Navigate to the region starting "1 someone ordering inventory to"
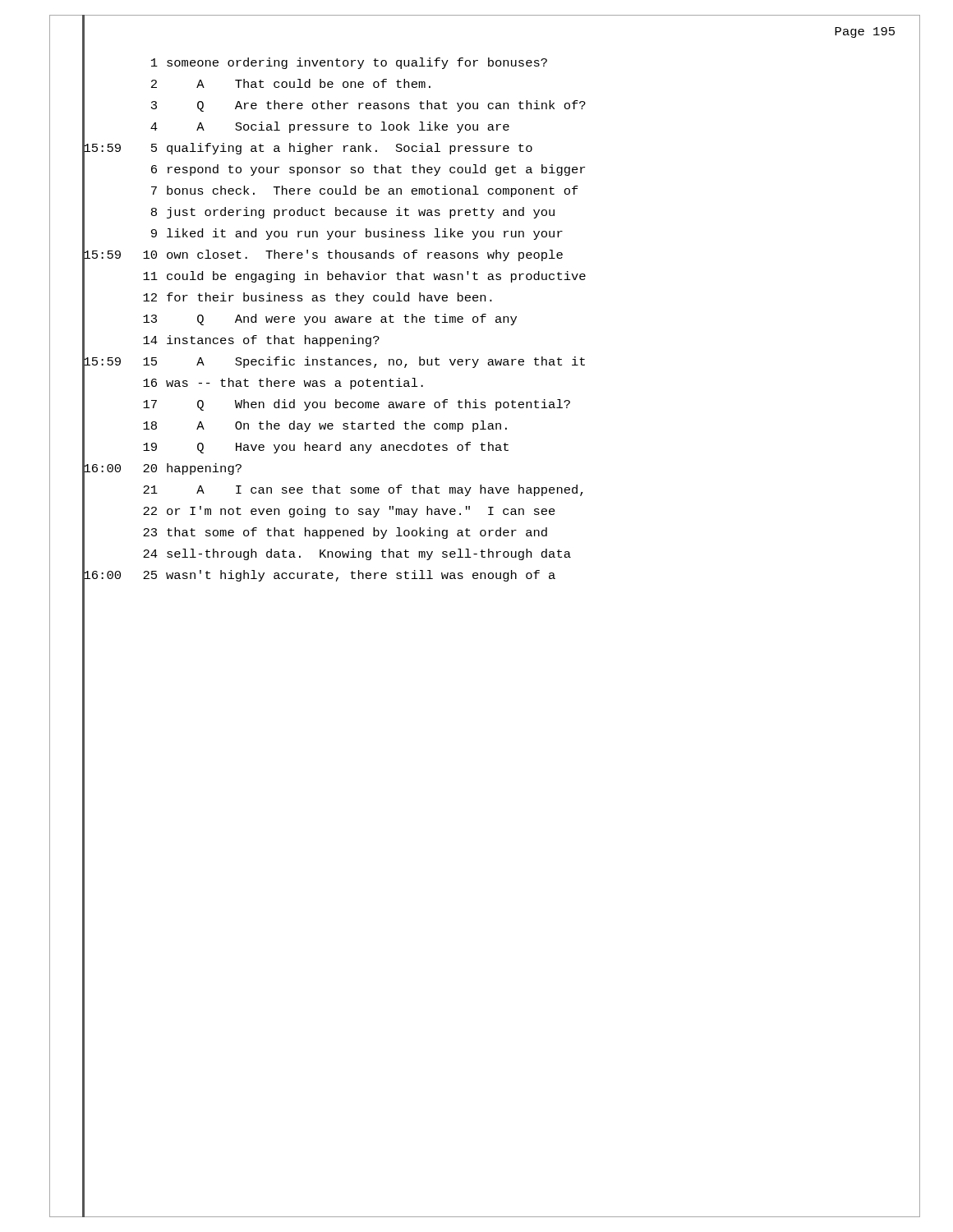The height and width of the screenshot is (1232, 953). point(485,323)
